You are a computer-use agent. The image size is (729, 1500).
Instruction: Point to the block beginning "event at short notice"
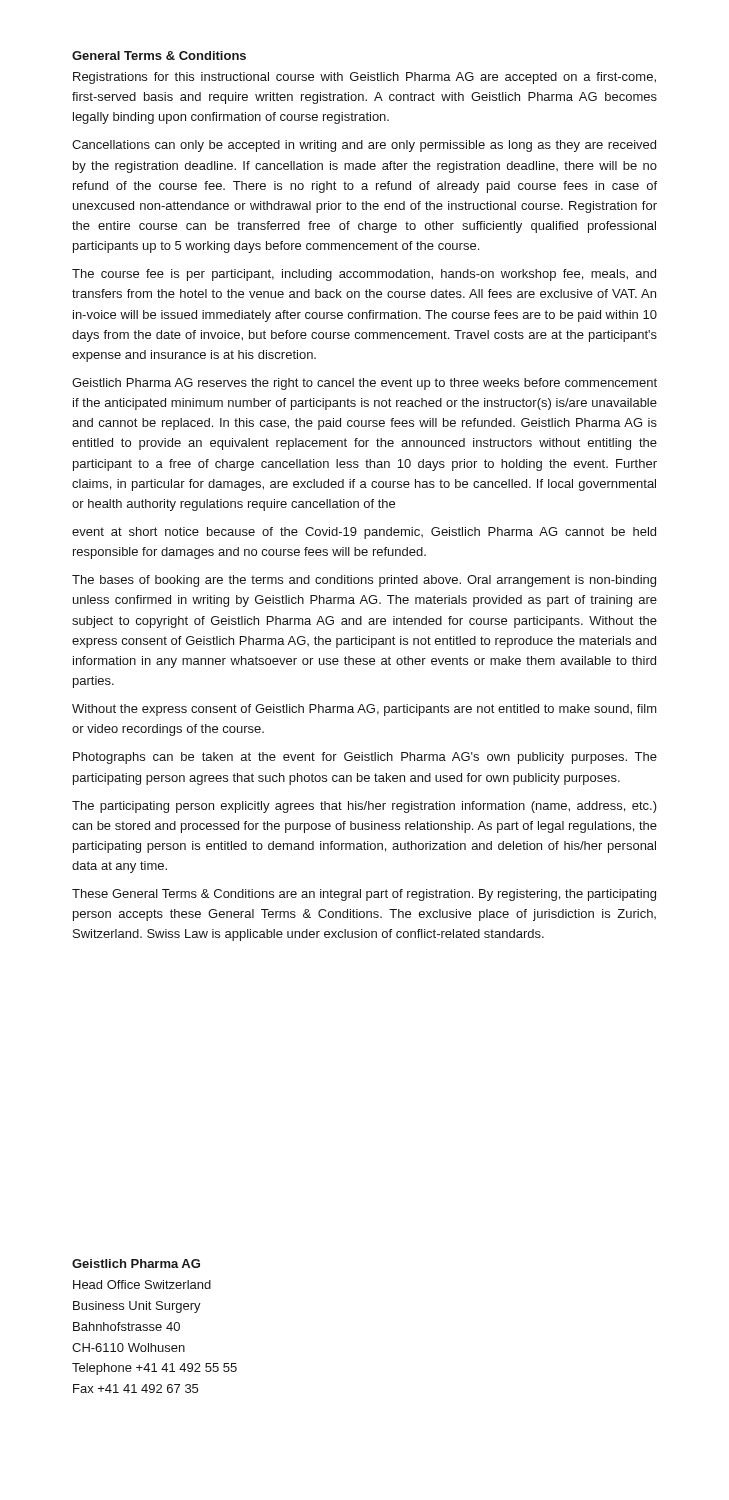coord(364,542)
